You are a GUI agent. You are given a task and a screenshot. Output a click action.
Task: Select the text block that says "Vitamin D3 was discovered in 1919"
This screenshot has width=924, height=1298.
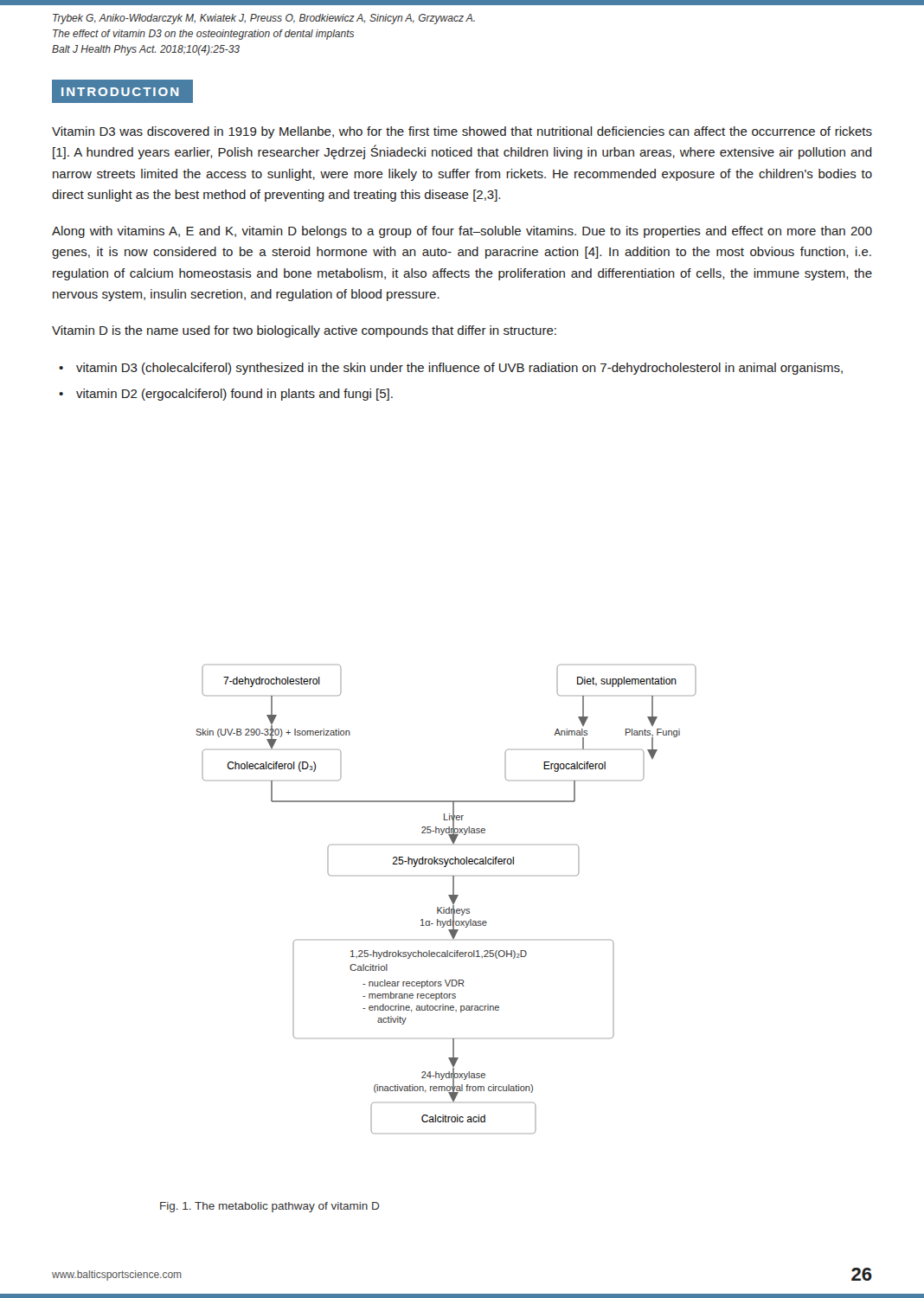pos(462,163)
